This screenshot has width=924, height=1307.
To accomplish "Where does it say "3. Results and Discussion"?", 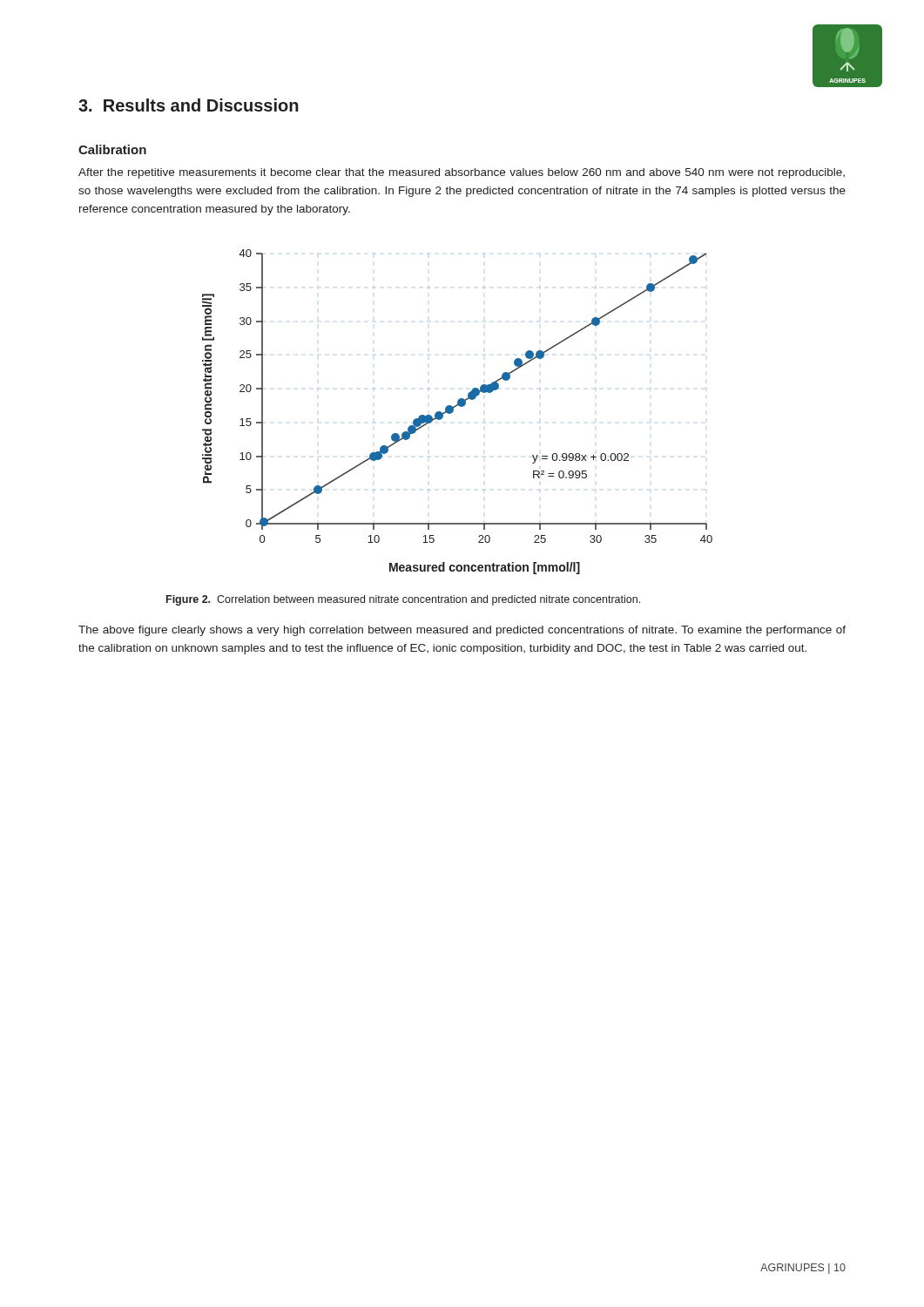I will point(189,105).
